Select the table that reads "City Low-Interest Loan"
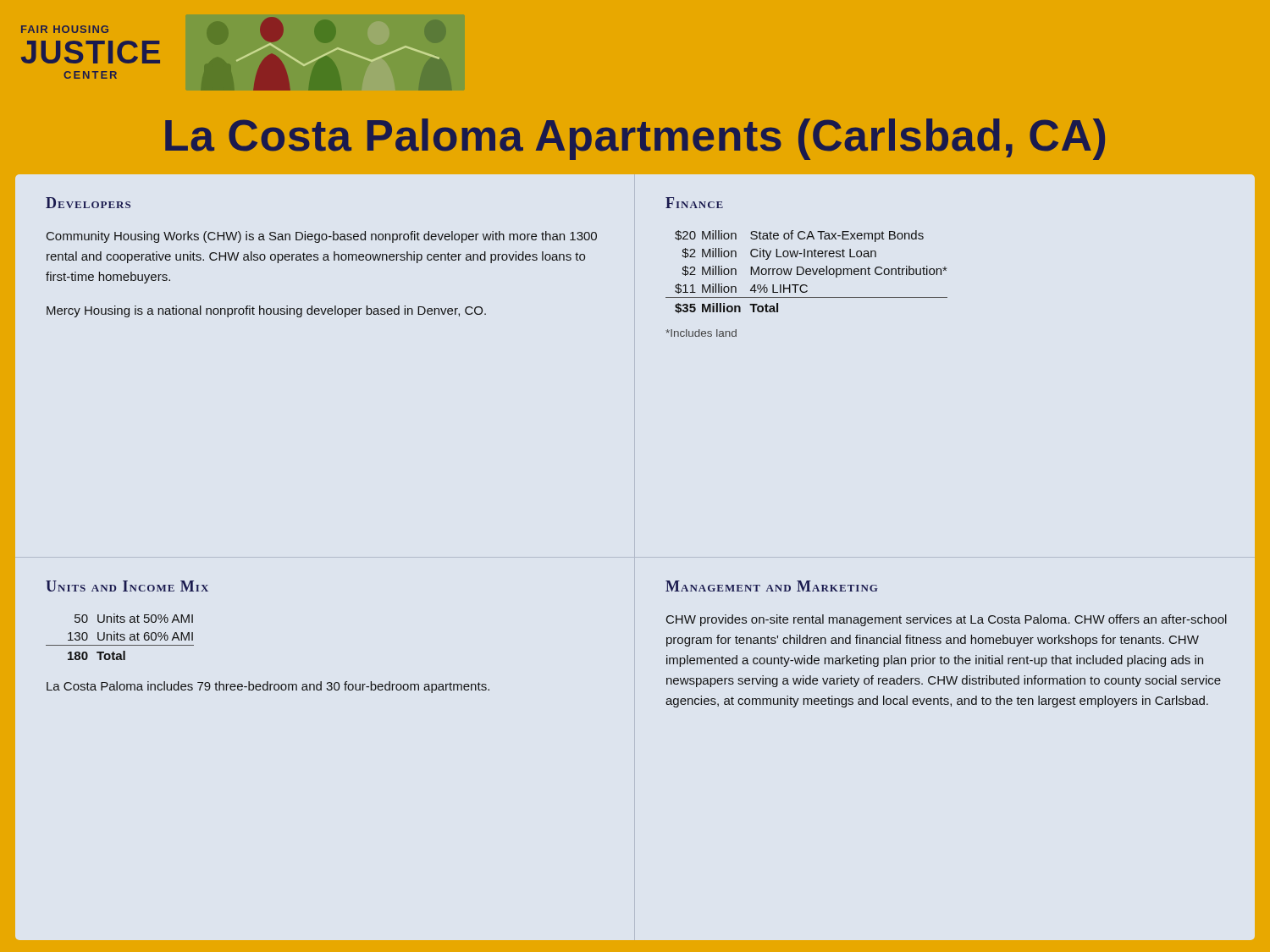This screenshot has width=1270, height=952. [x=947, y=271]
